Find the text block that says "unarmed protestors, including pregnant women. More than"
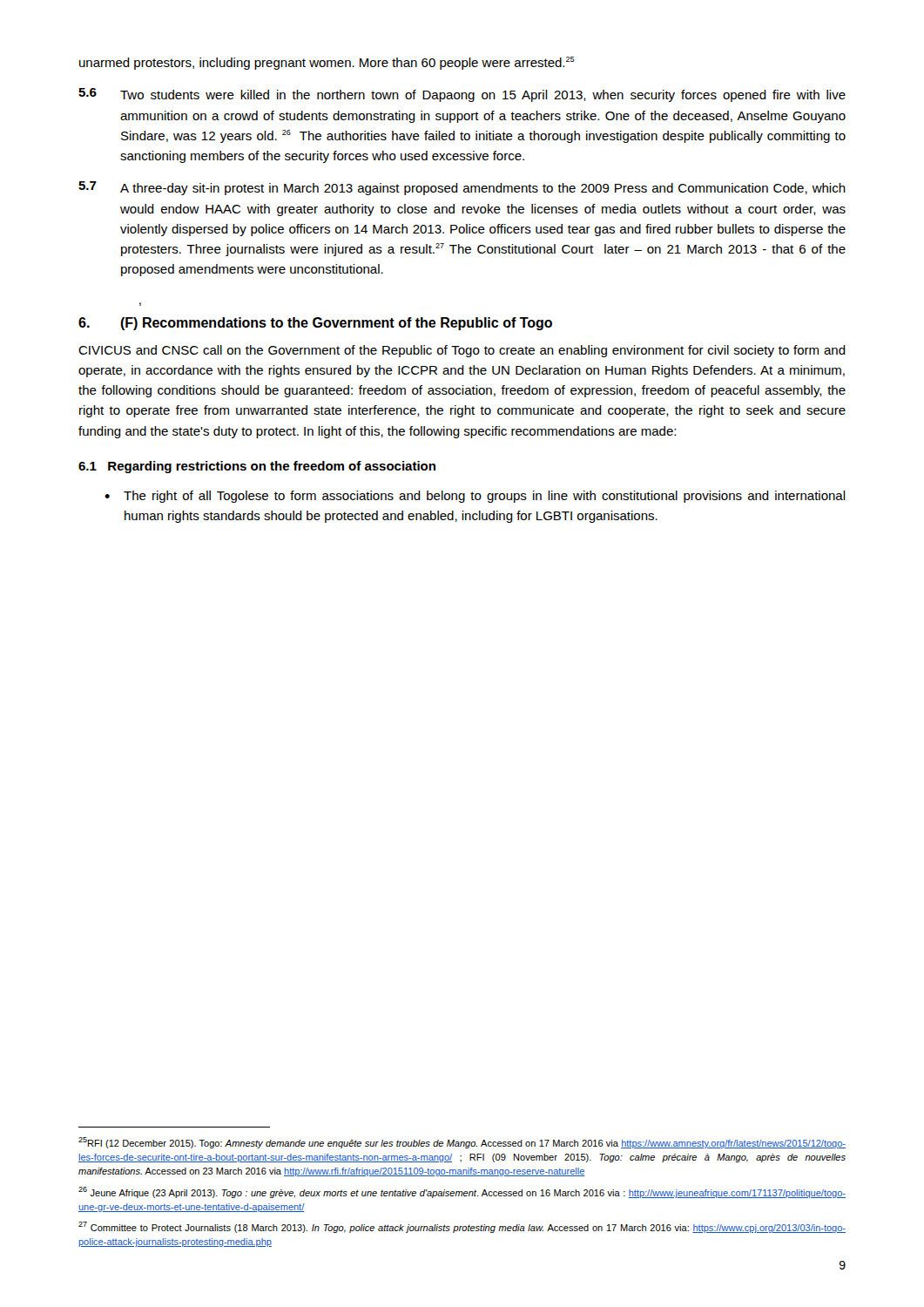The height and width of the screenshot is (1307, 924). pyautogui.click(x=326, y=62)
